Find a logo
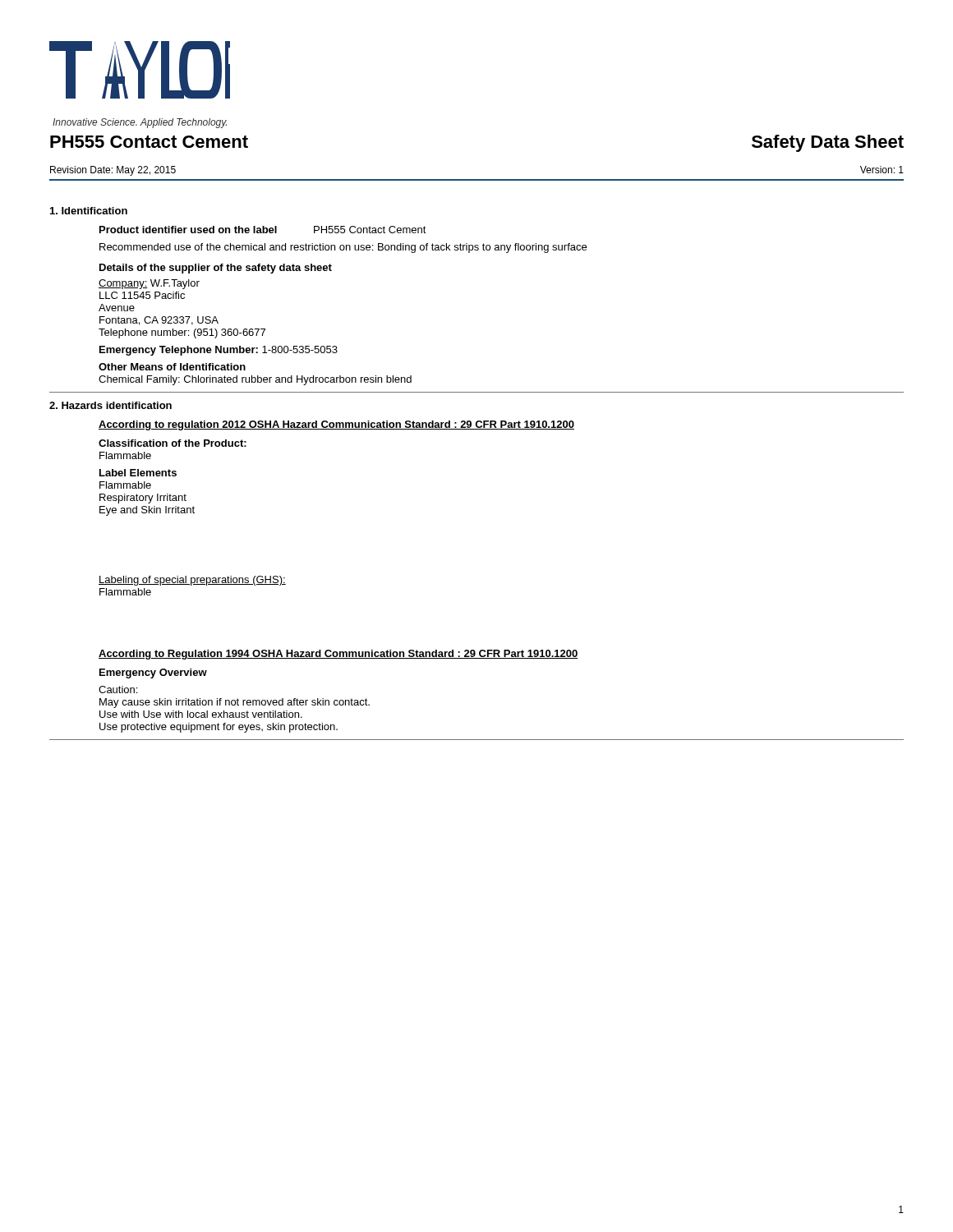Viewport: 953px width, 1232px height. coord(476,76)
